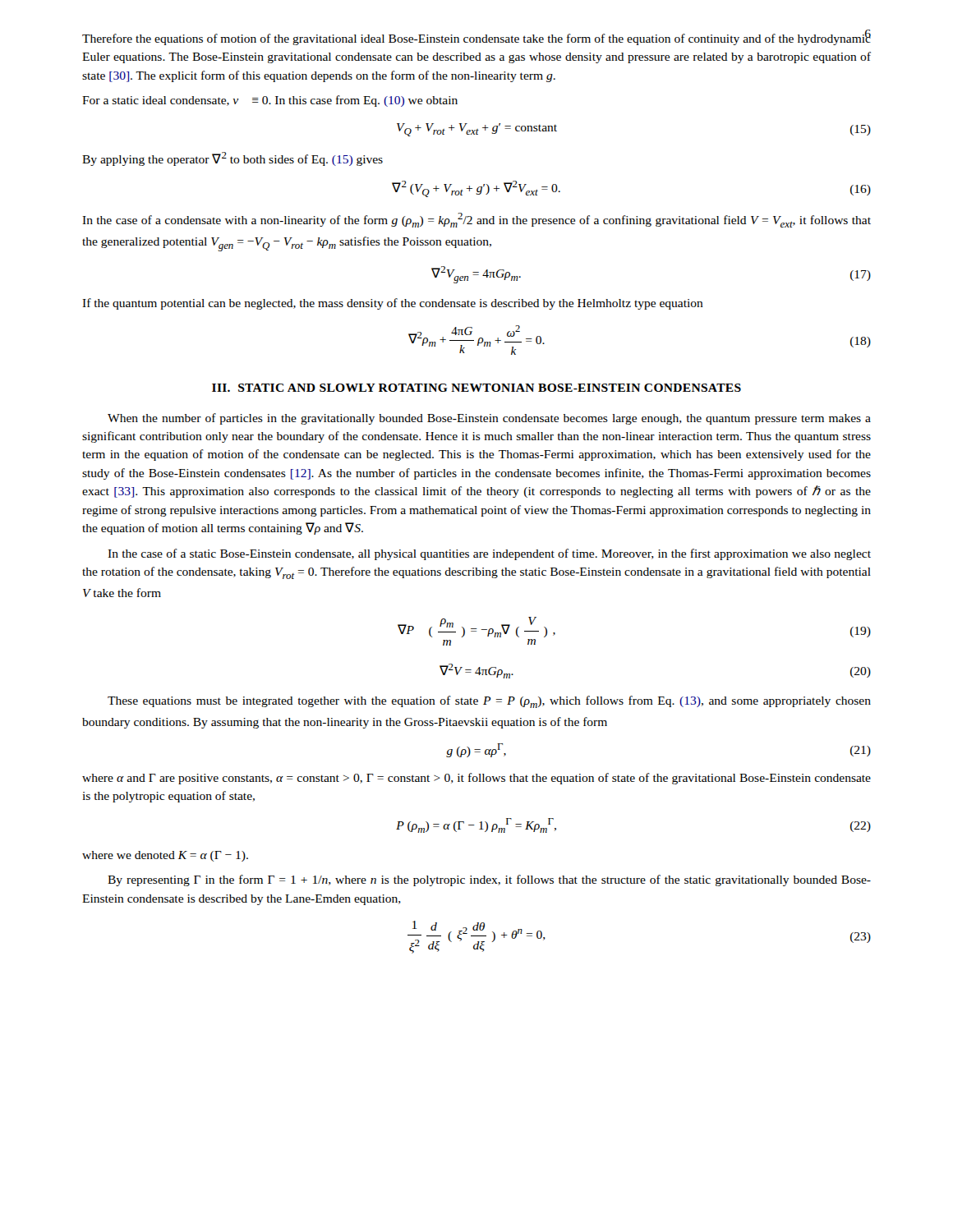Click the passage that begins "By applying the operator ∇2"
This screenshot has width=953, height=1232.
(232, 159)
